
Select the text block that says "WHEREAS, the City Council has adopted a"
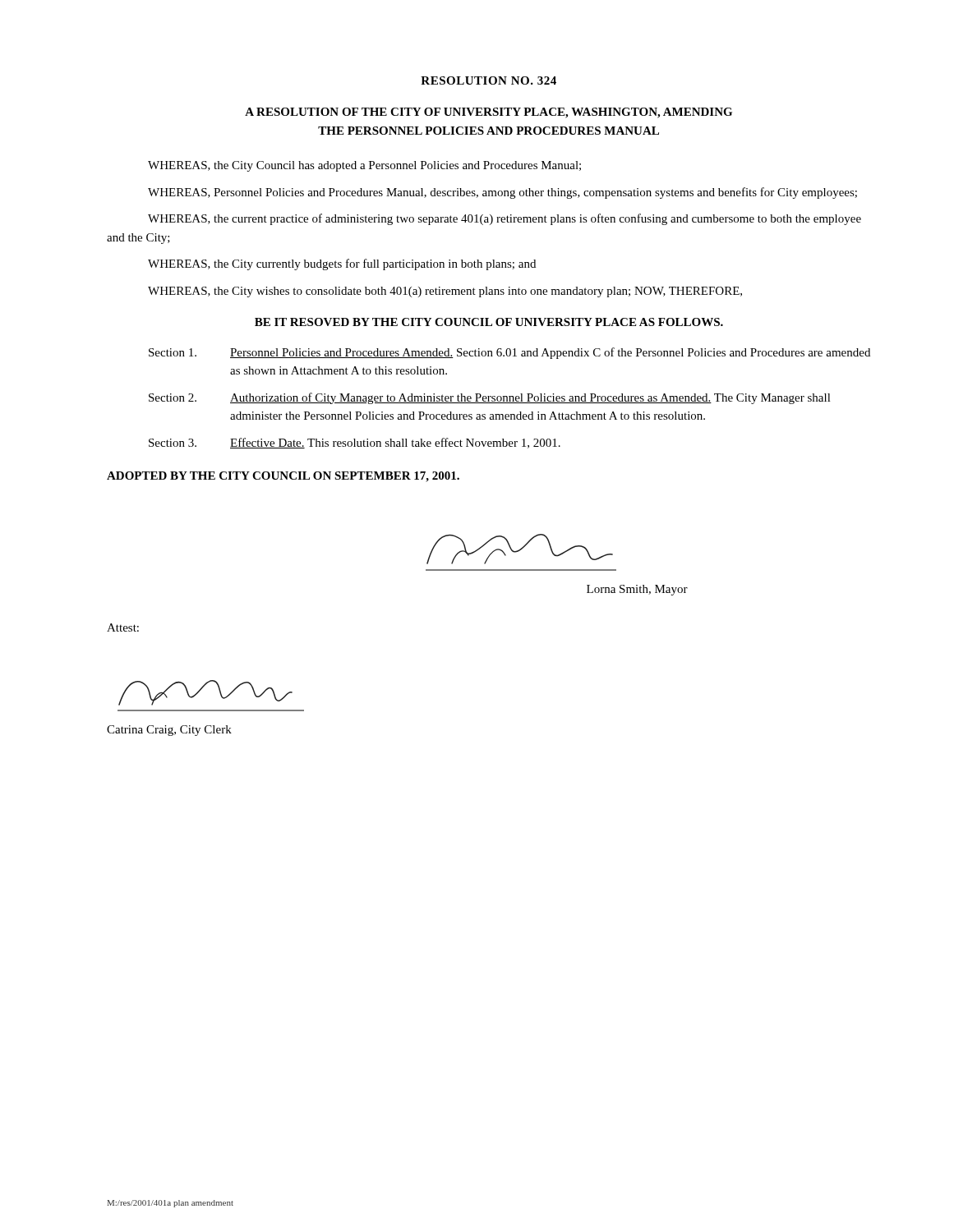pyautogui.click(x=365, y=165)
